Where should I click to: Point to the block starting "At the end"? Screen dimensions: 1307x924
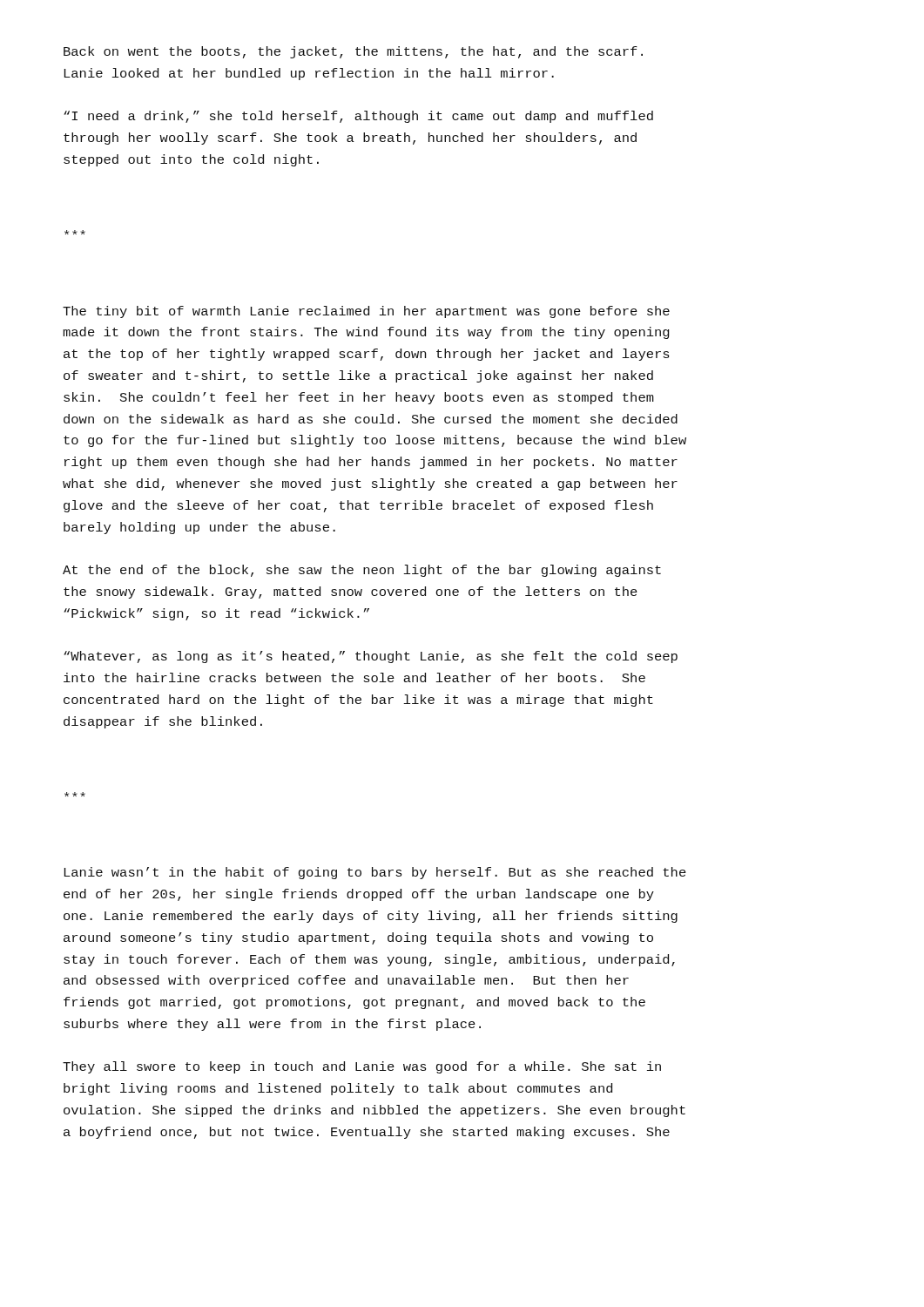(362, 592)
